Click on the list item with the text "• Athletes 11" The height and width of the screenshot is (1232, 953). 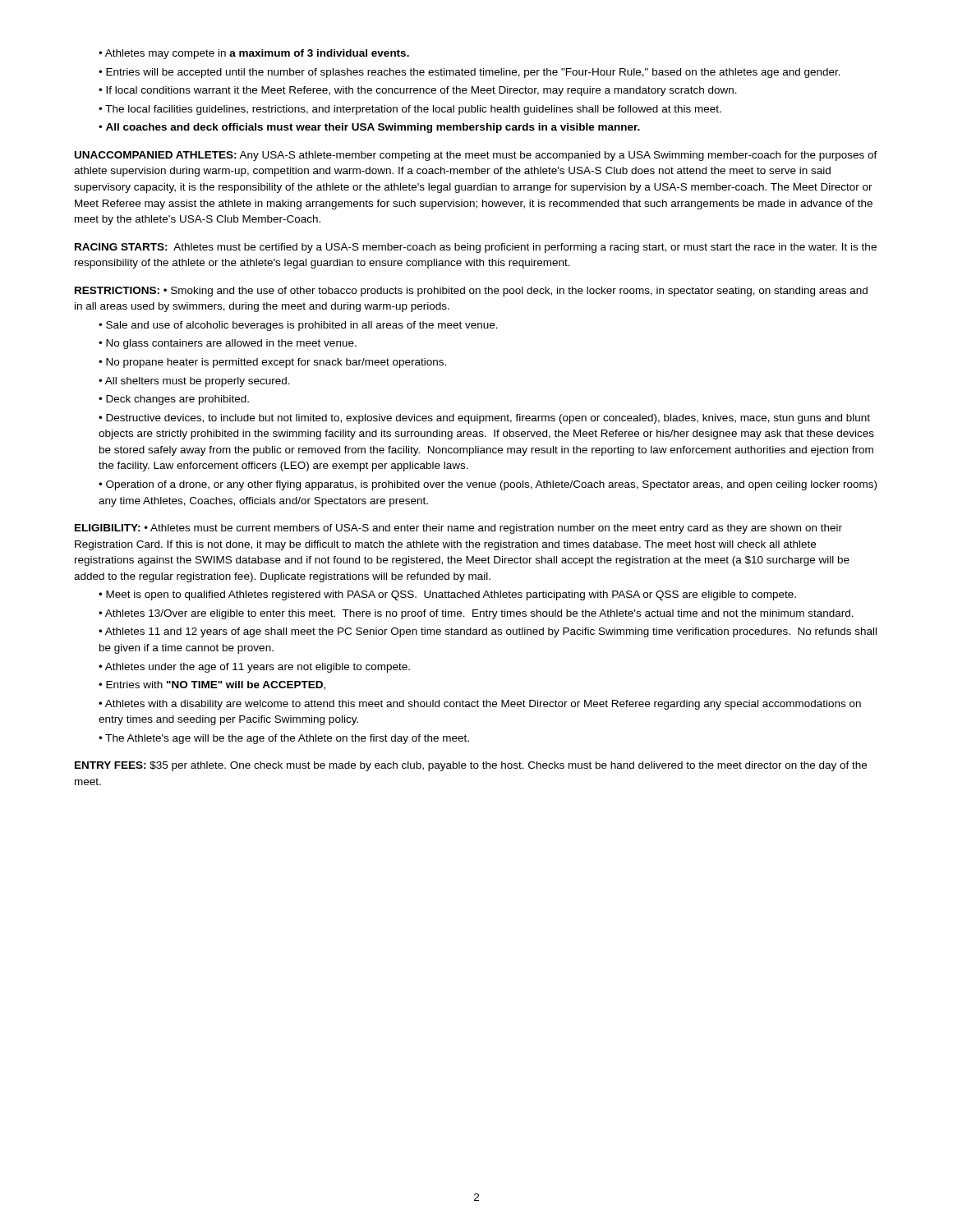tap(488, 640)
